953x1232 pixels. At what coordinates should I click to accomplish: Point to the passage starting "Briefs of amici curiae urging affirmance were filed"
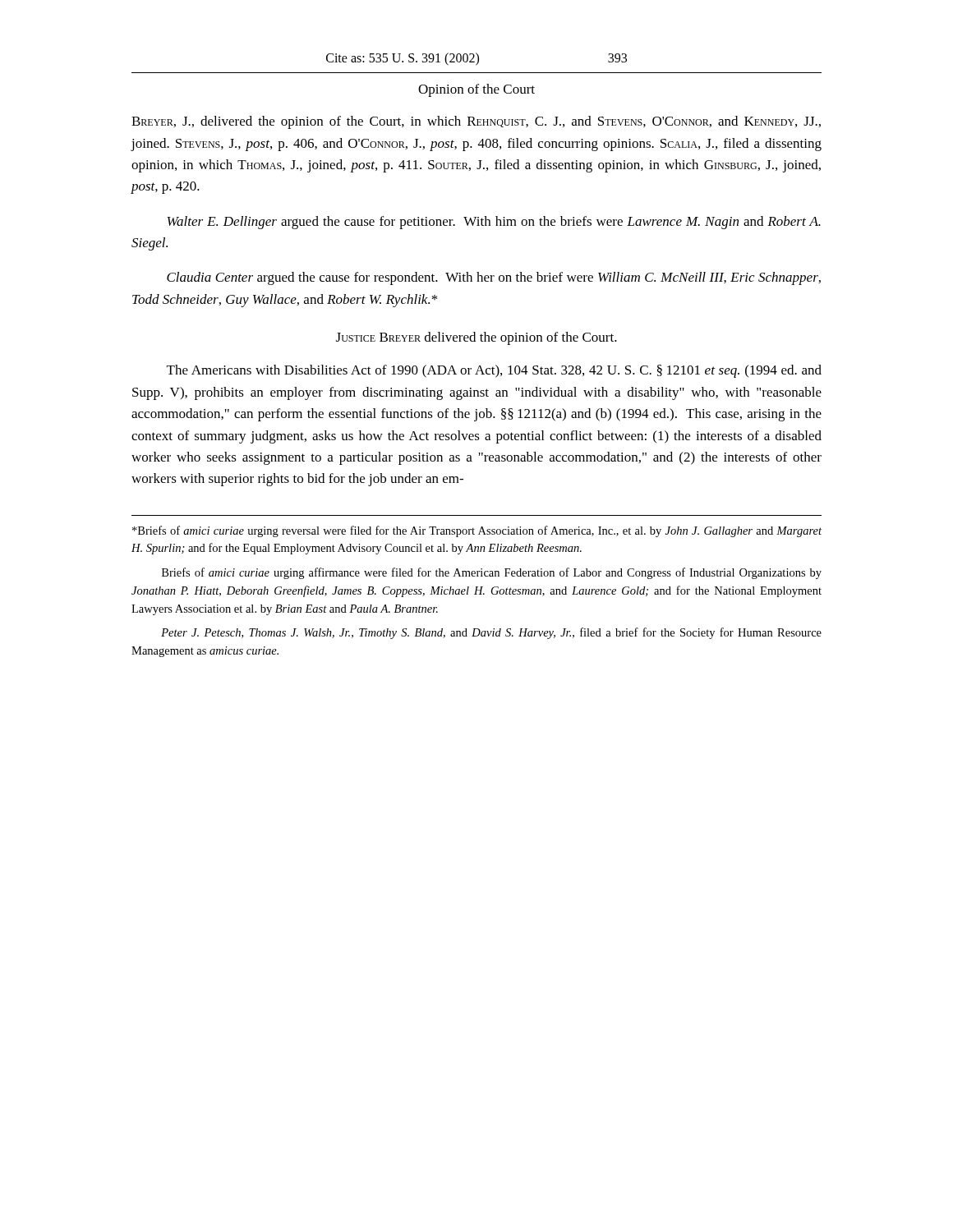476,590
